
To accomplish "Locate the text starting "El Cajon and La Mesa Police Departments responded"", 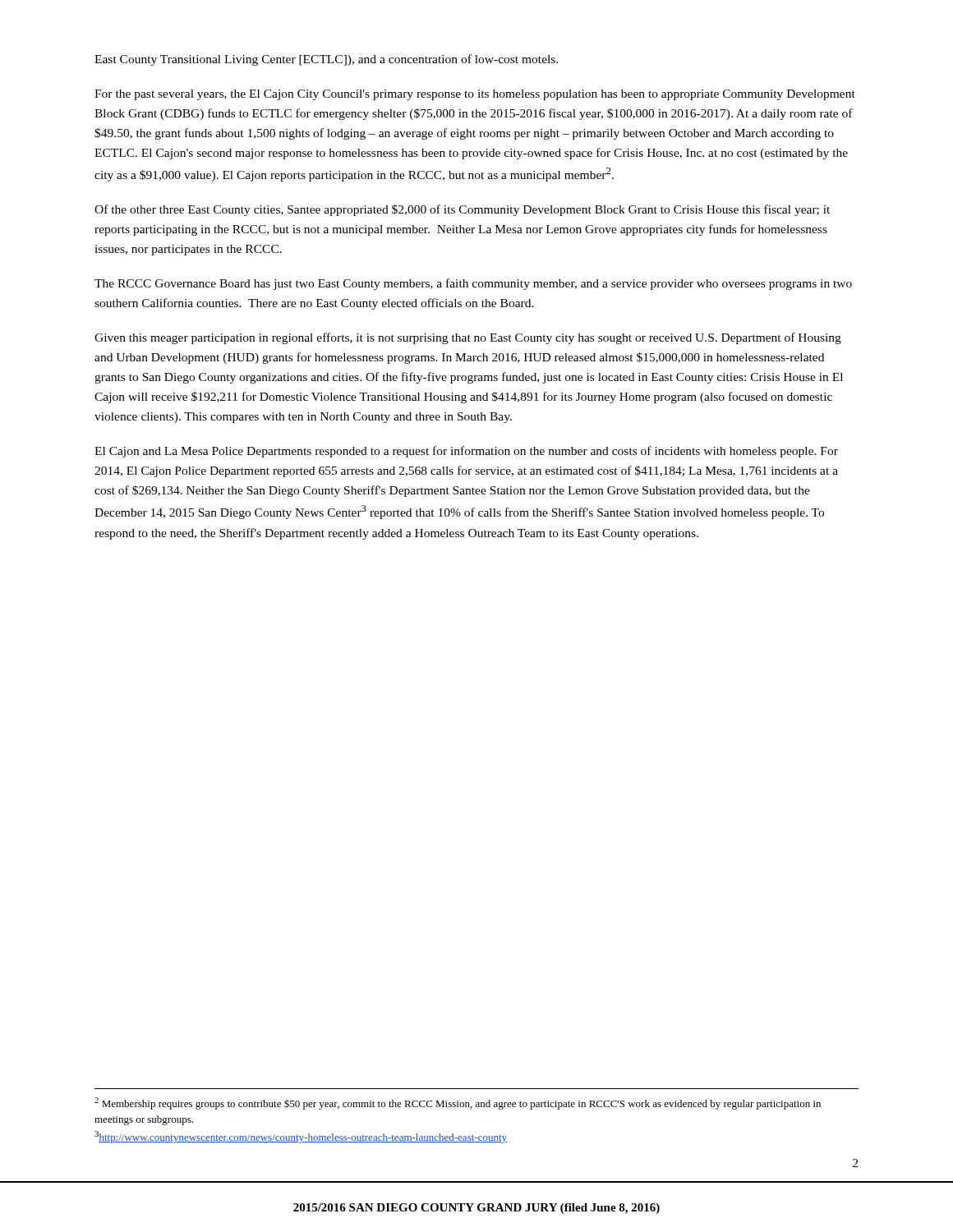I will coord(466,492).
